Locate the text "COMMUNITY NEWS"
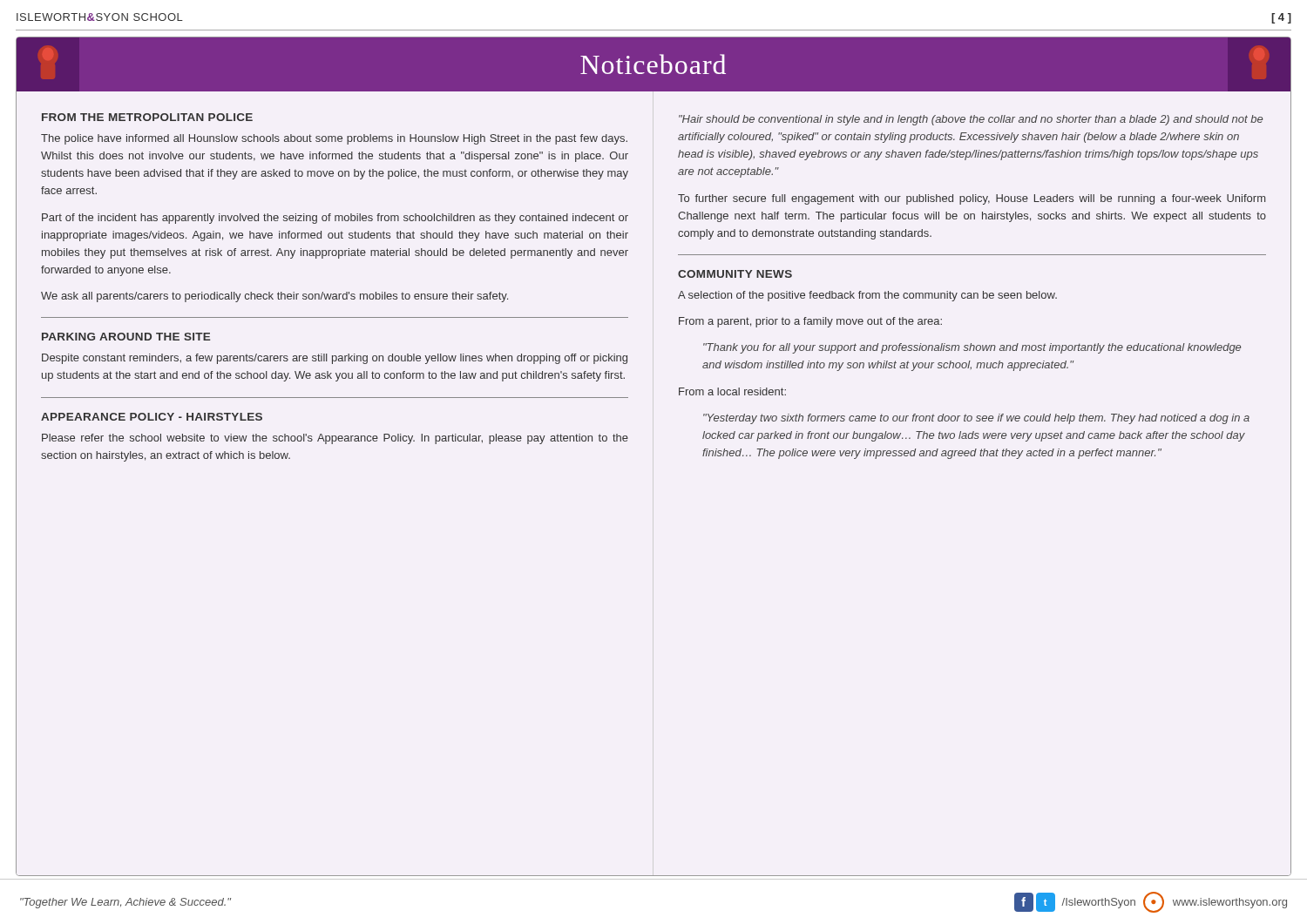 pos(735,274)
